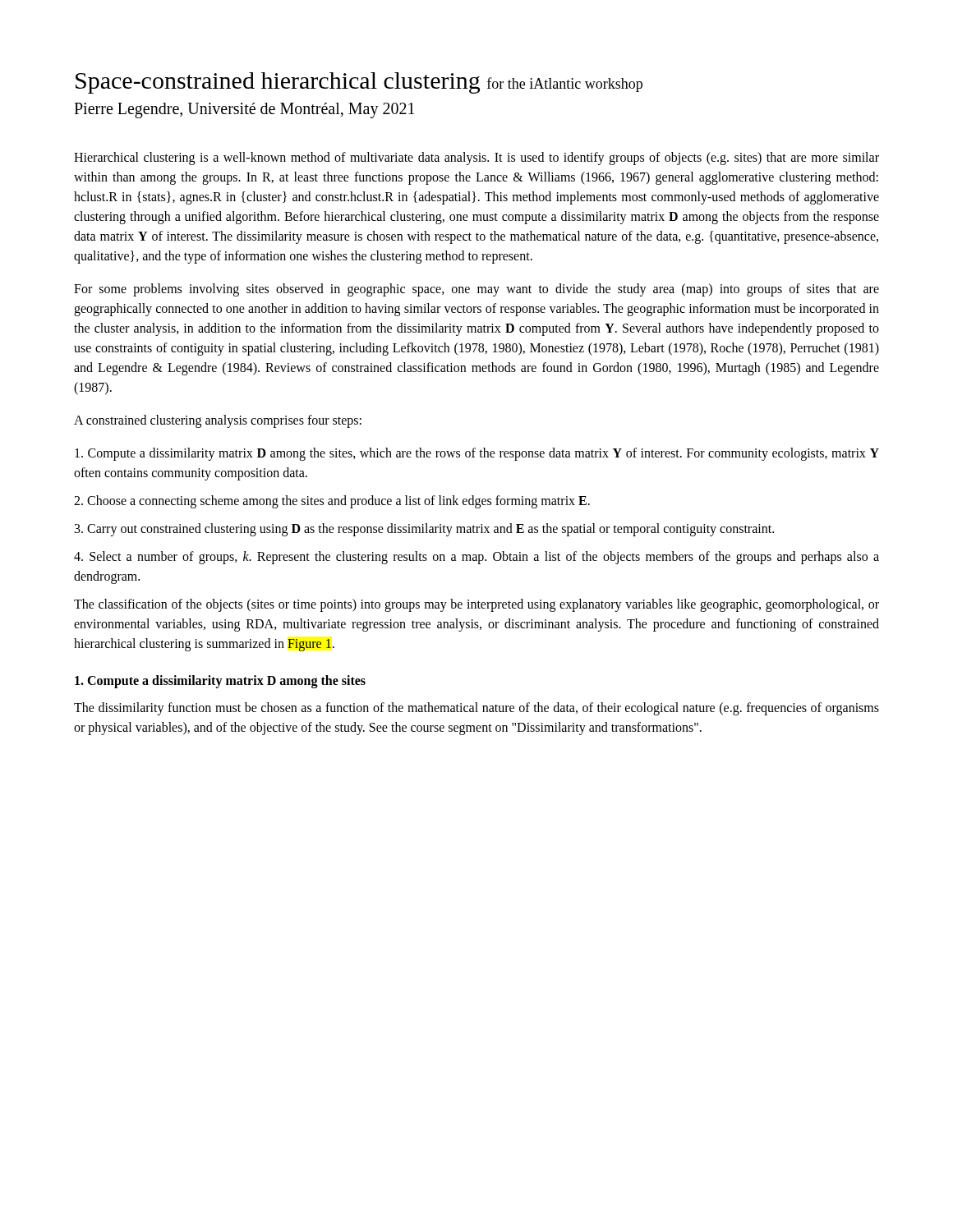
Task: Select the list item that reads "Compute a dissimilarity matrix"
Action: point(476,463)
